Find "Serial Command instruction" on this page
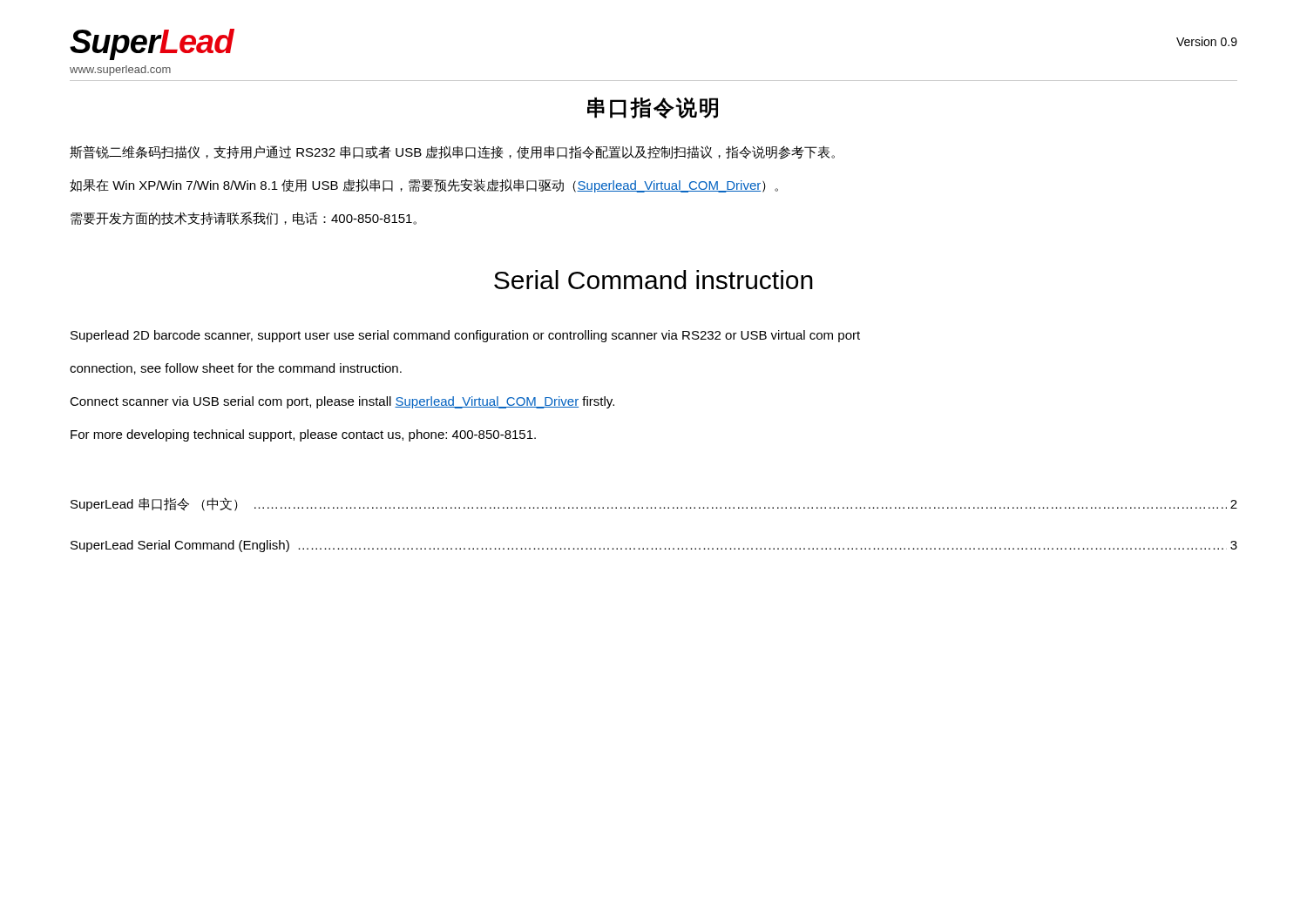The width and height of the screenshot is (1307, 924). [654, 280]
